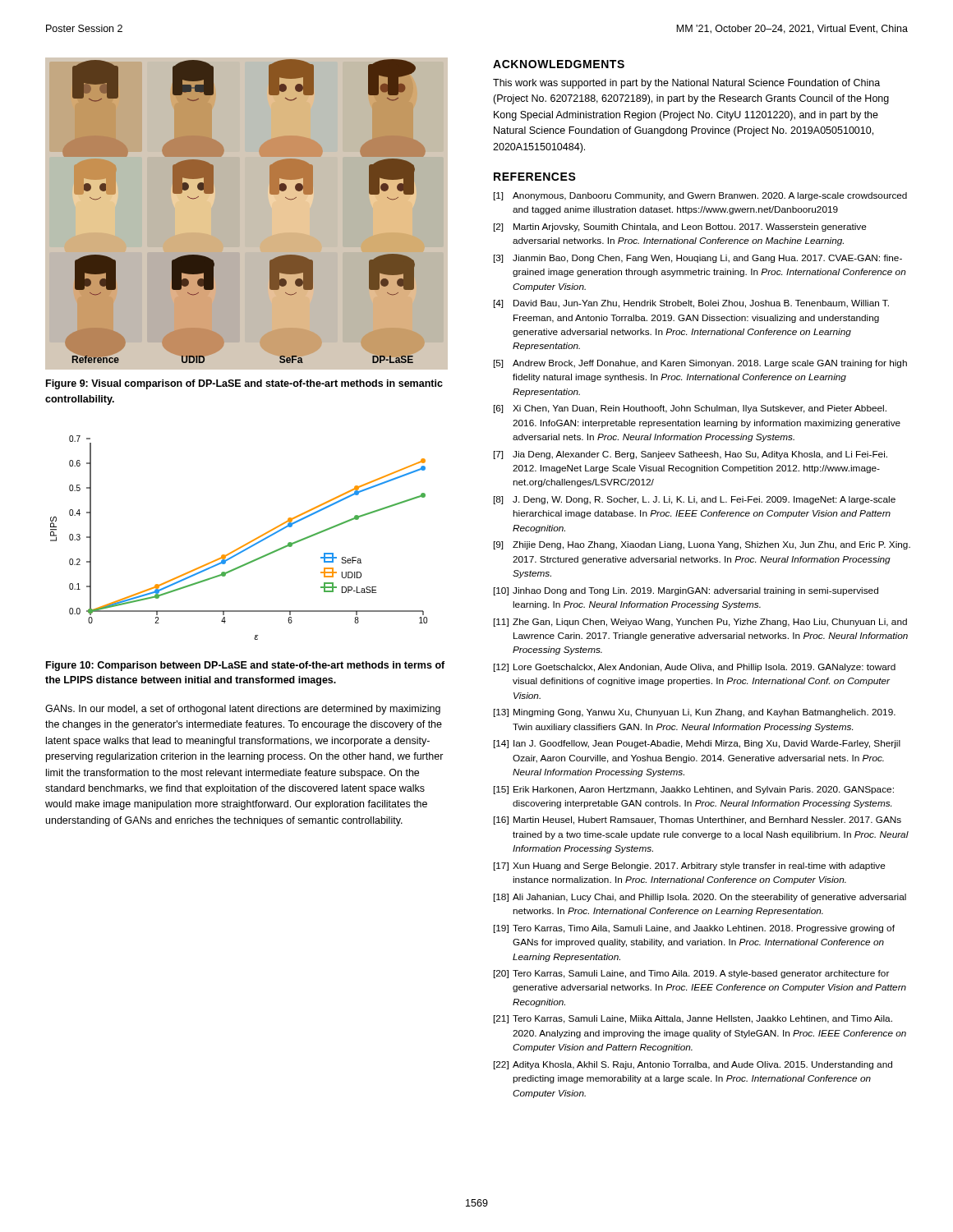Point to the block beginning "[12] Lore Goetschalckx, Alex"
This screenshot has height=1232, width=953.
[x=702, y=682]
